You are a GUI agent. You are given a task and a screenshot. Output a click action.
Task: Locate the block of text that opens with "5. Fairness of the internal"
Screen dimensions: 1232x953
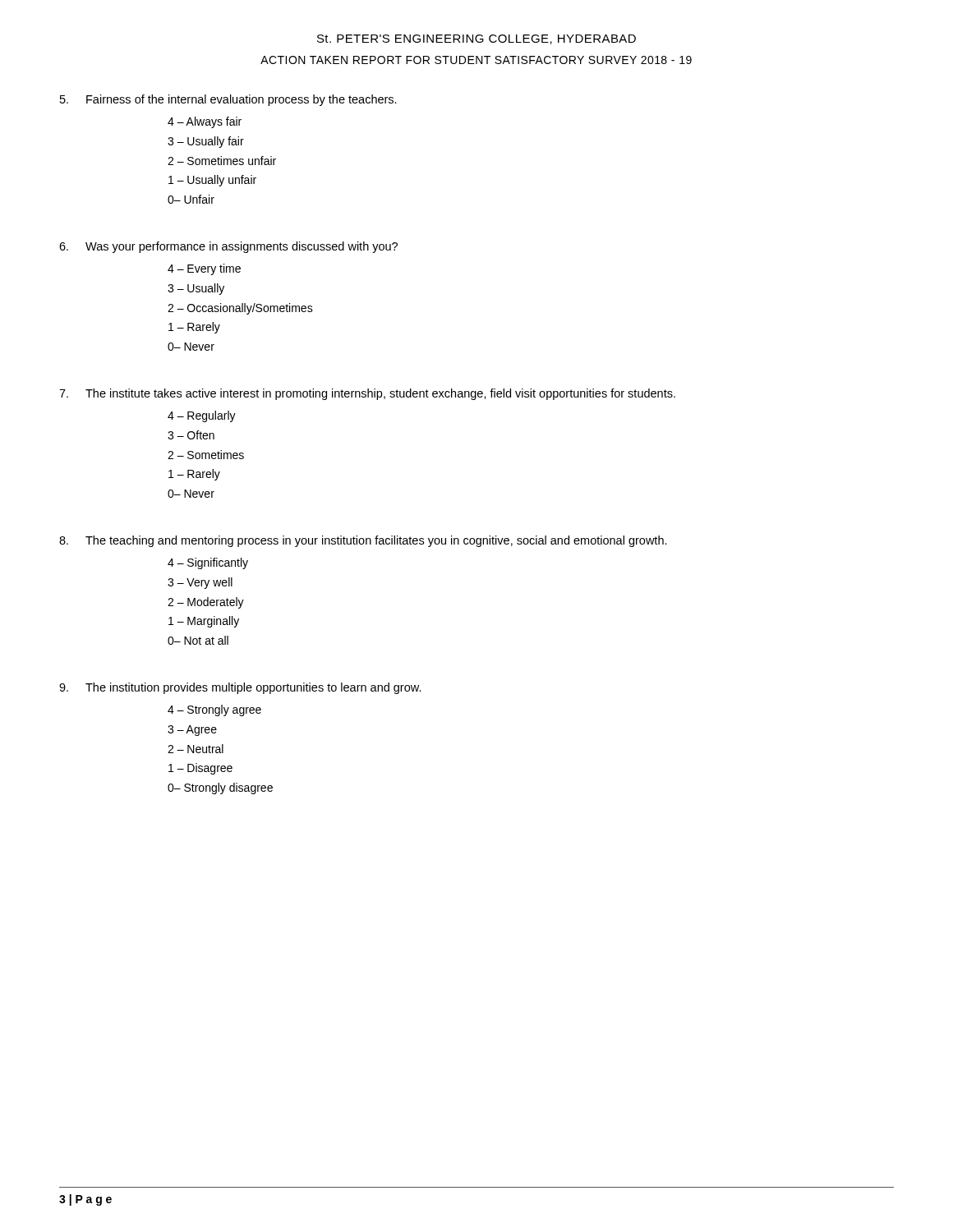click(228, 100)
